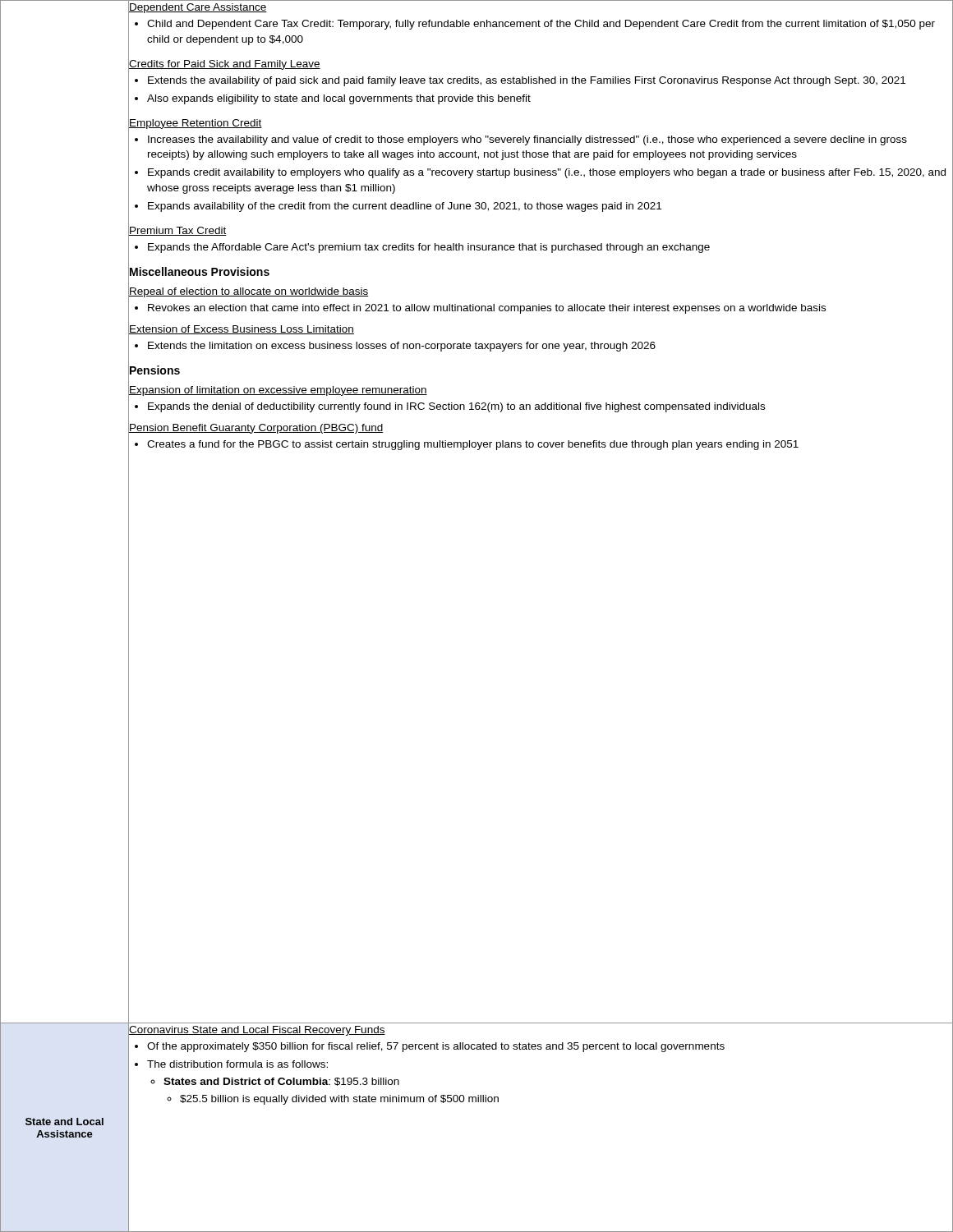Select the passage starting "State and Local Assistance"
953x1232 pixels.
pos(65,1127)
